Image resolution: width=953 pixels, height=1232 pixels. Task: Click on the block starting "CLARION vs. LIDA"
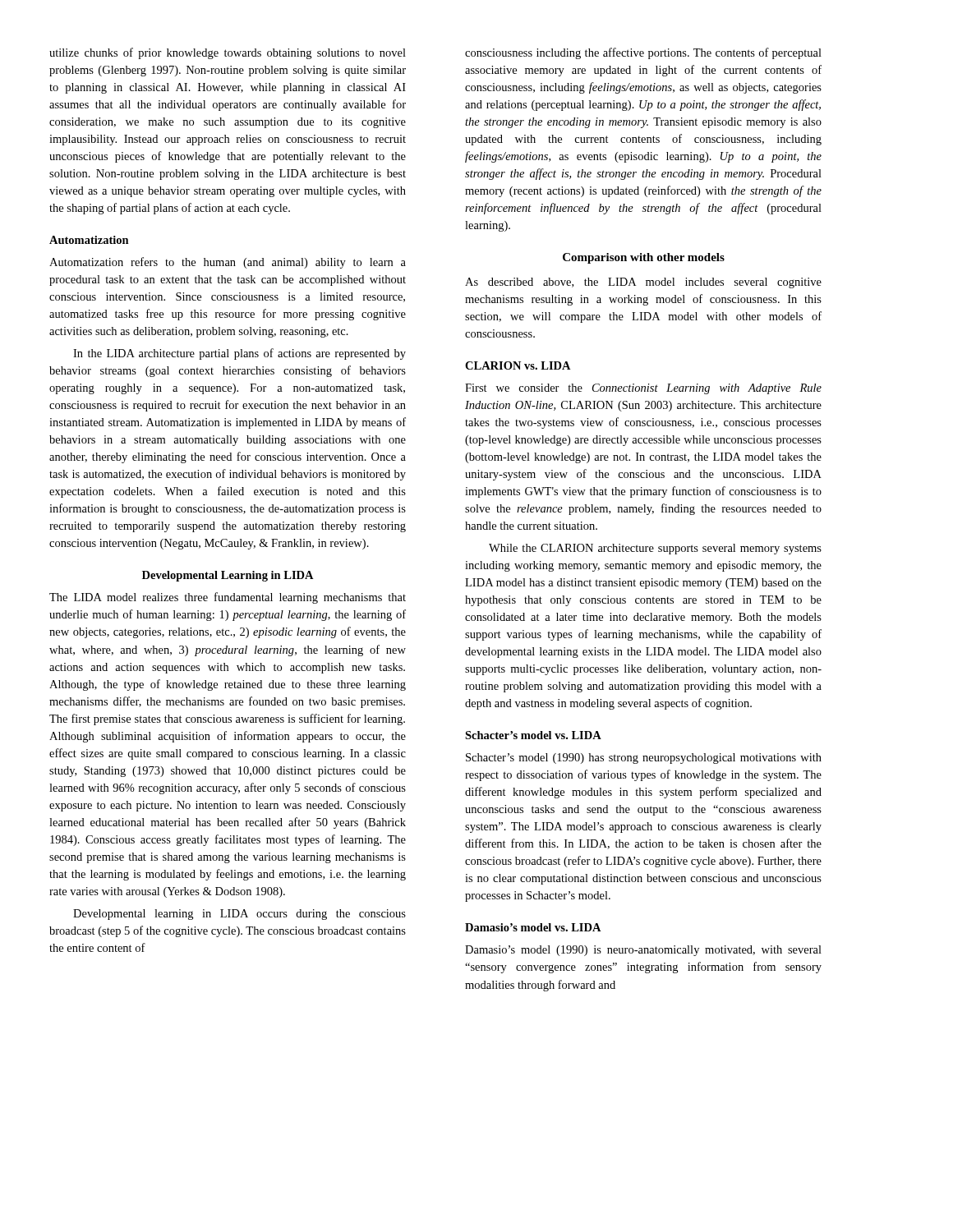pos(518,365)
